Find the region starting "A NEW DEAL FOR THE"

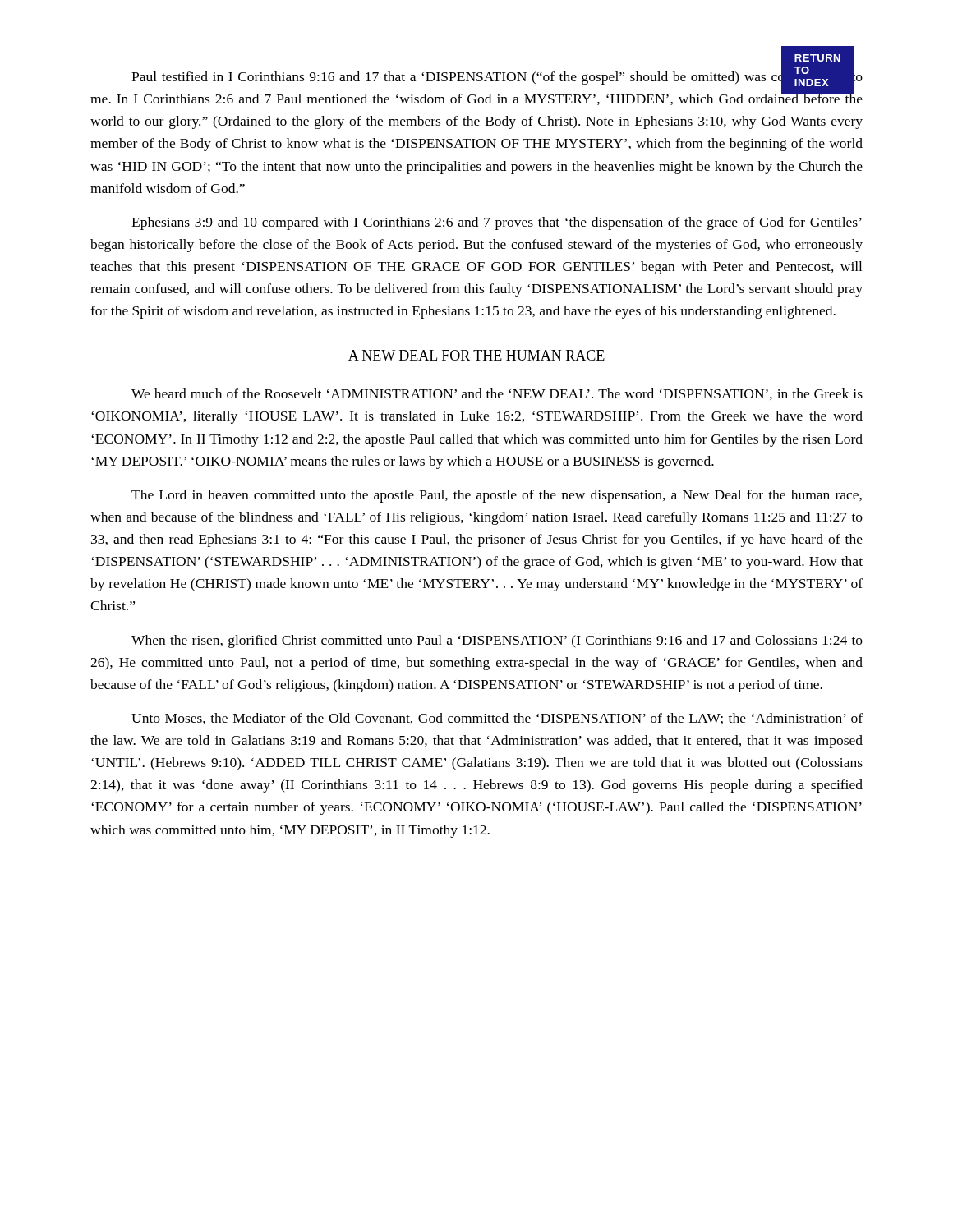tap(476, 357)
